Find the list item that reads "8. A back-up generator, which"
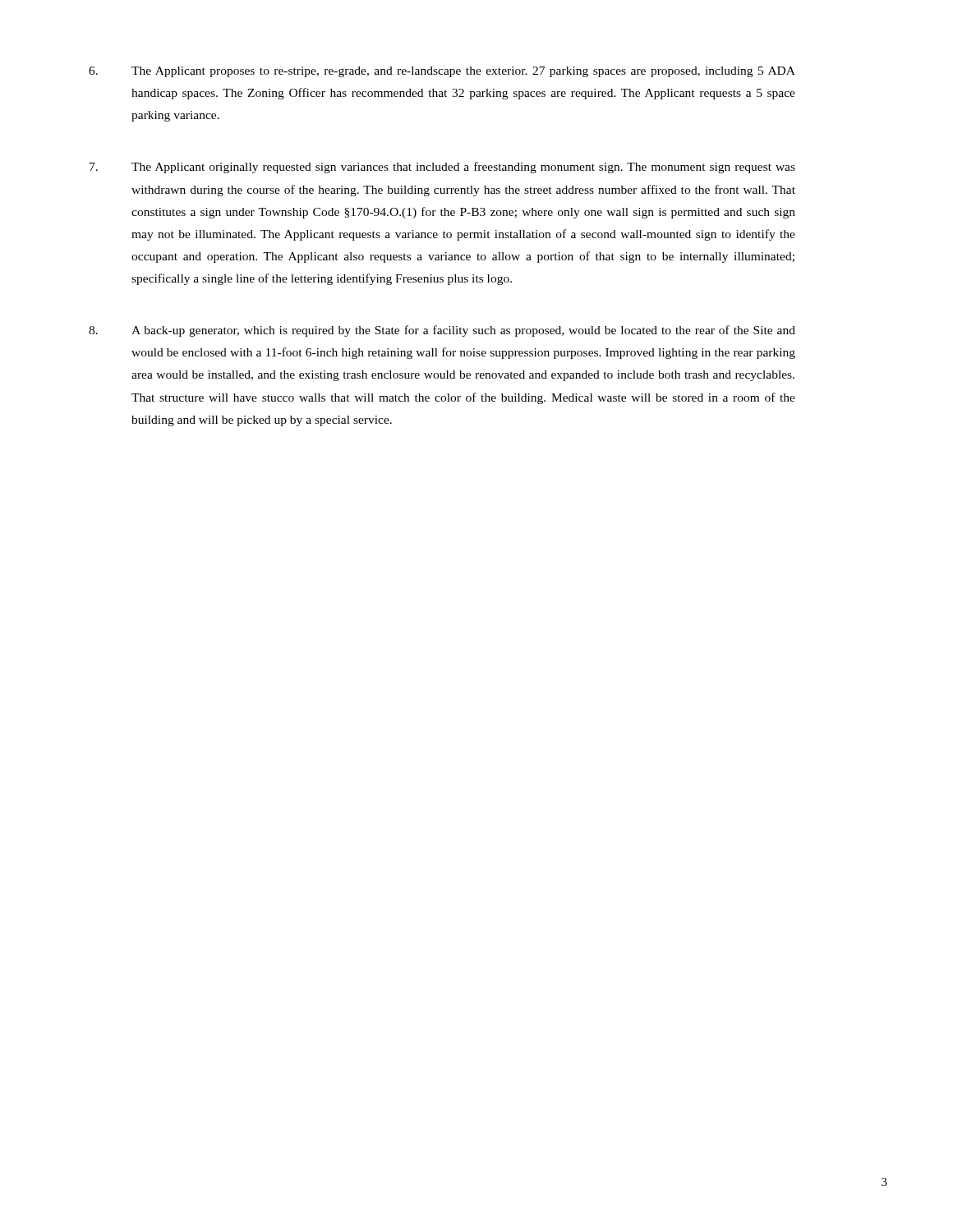953x1232 pixels. [x=442, y=375]
